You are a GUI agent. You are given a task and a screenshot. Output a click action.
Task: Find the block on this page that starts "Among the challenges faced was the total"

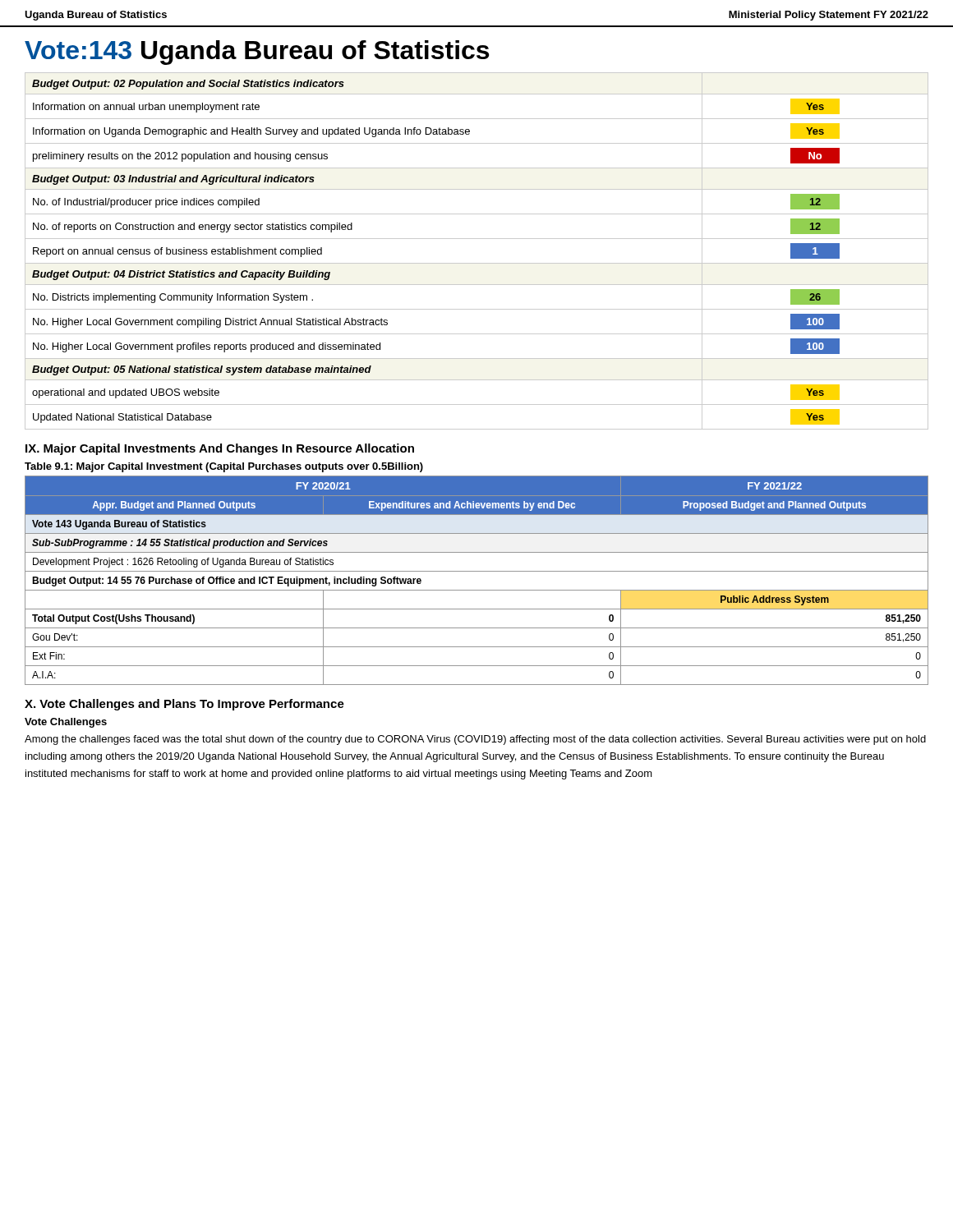click(475, 756)
